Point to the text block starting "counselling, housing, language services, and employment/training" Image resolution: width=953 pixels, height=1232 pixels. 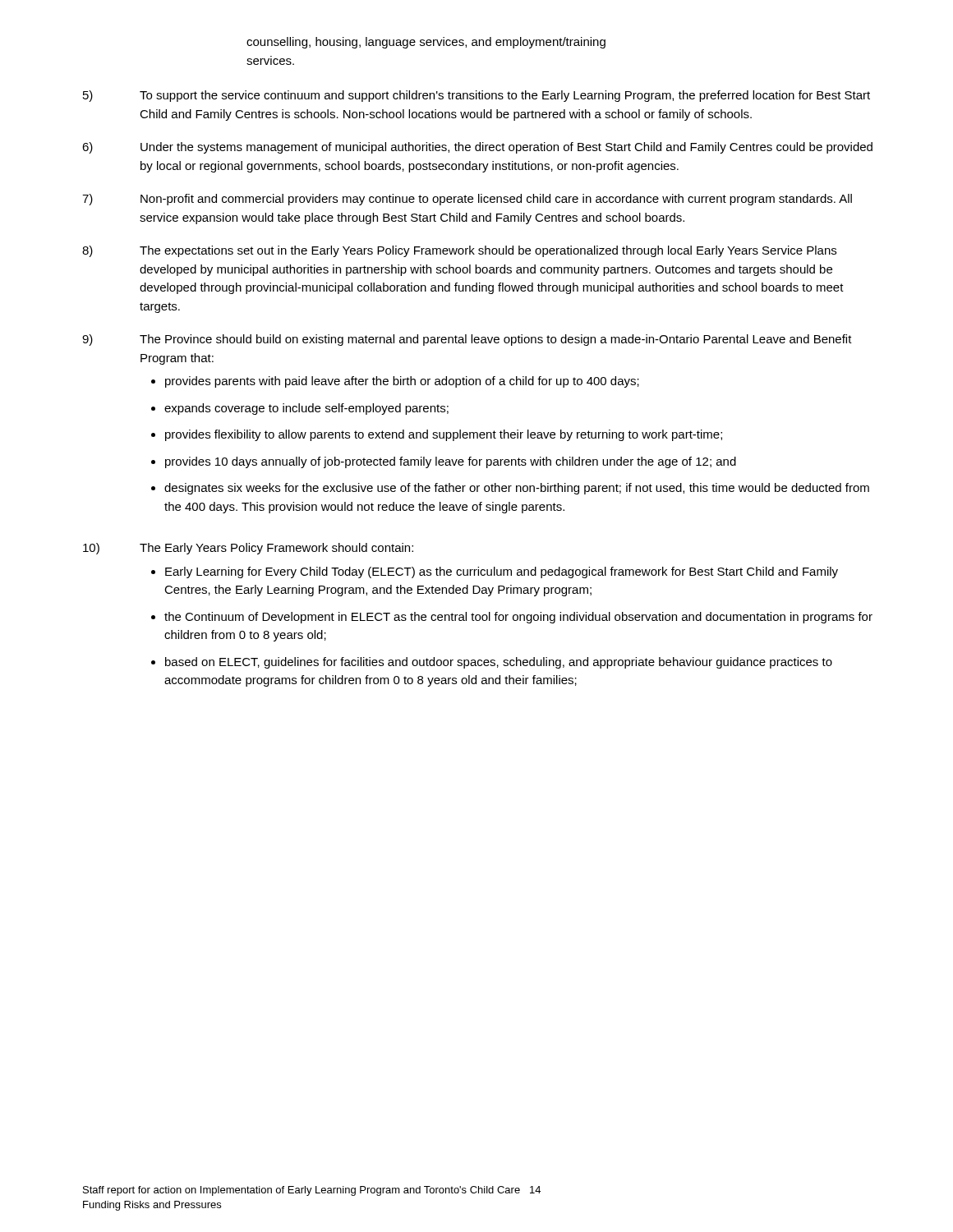[x=426, y=51]
